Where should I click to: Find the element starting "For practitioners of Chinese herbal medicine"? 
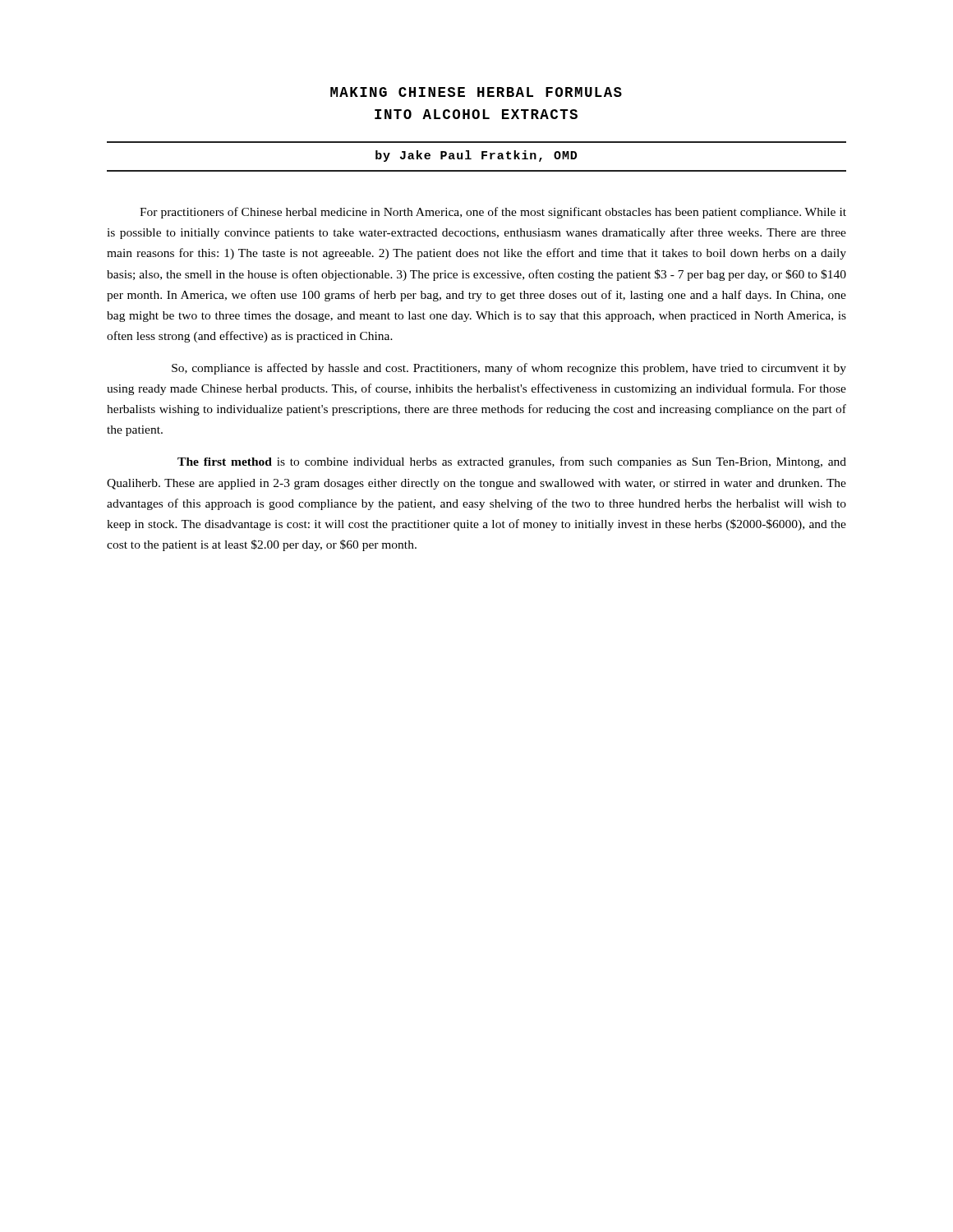click(476, 274)
